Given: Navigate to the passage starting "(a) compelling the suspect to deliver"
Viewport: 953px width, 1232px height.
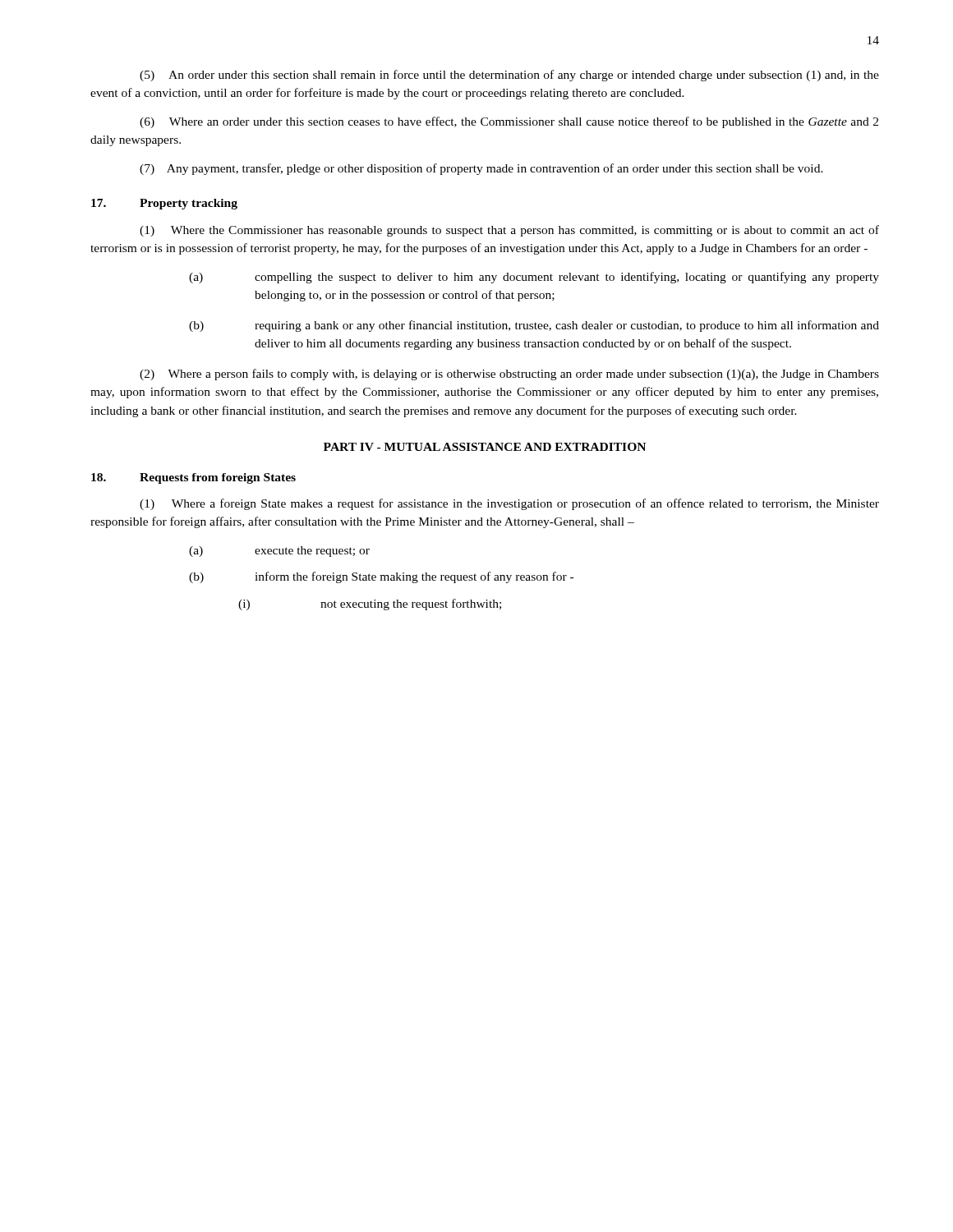Looking at the screenshot, I should (485, 286).
